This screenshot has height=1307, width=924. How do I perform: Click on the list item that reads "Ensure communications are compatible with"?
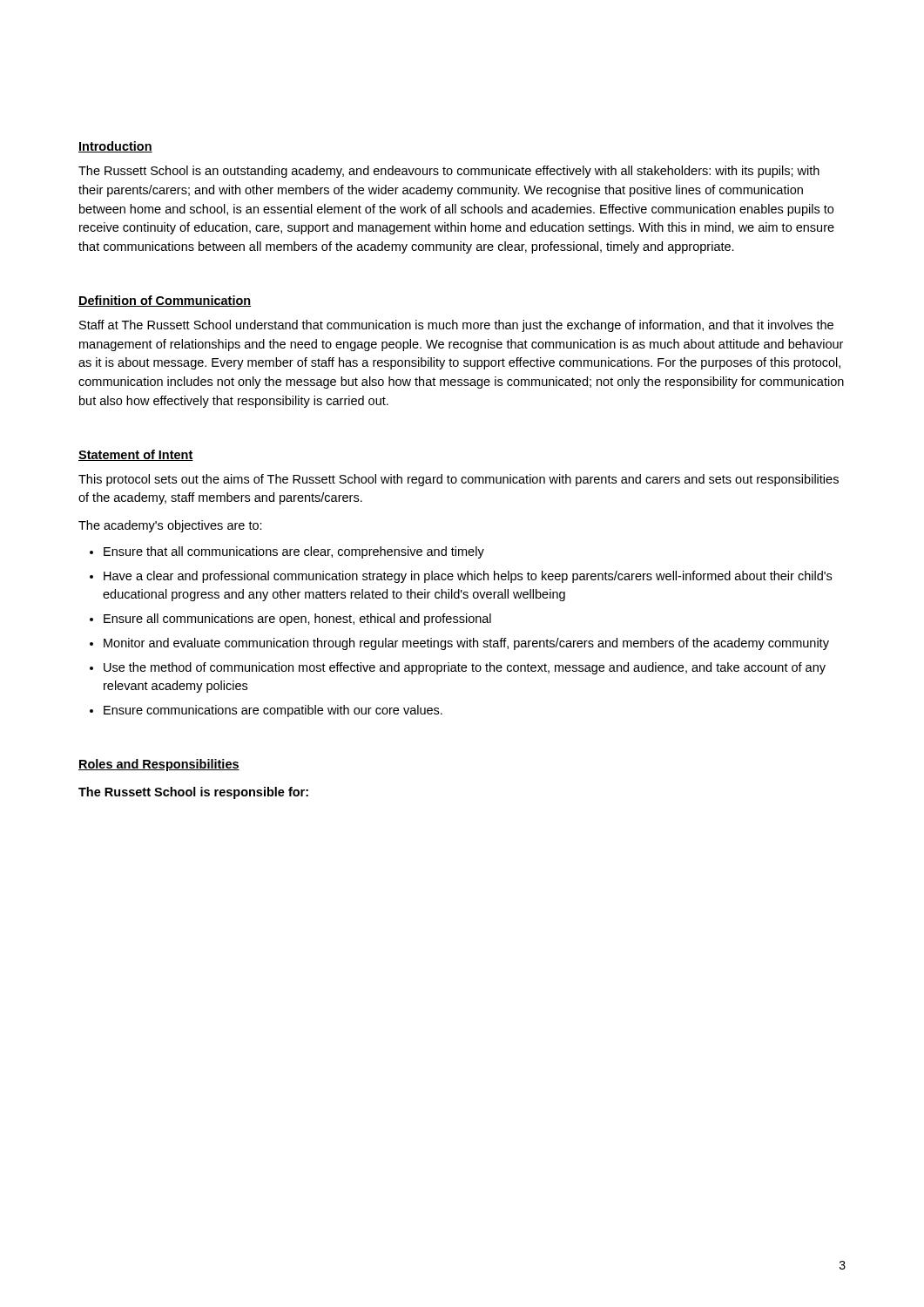point(273,711)
